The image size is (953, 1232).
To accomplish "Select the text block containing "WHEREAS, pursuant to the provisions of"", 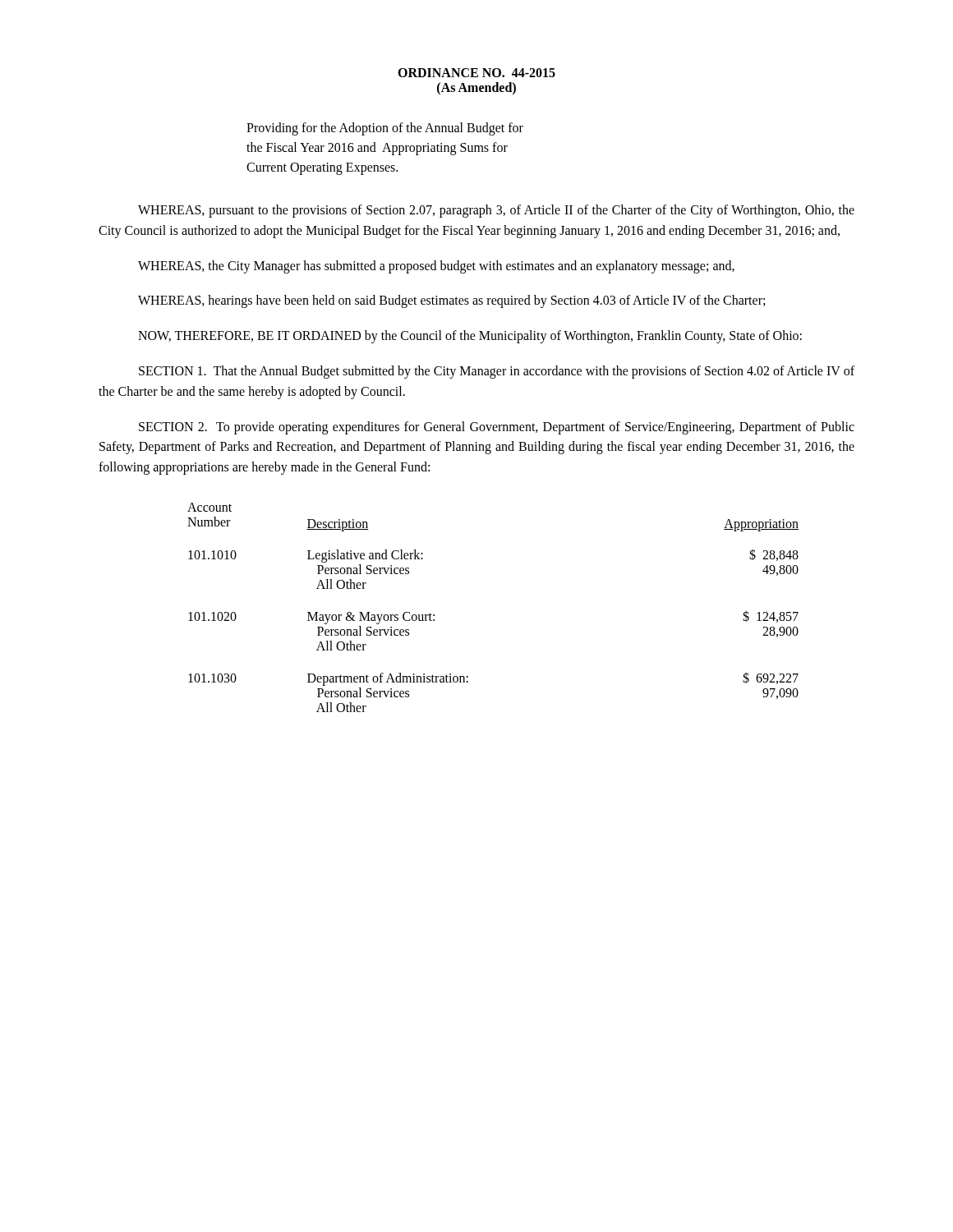I will pos(476,220).
